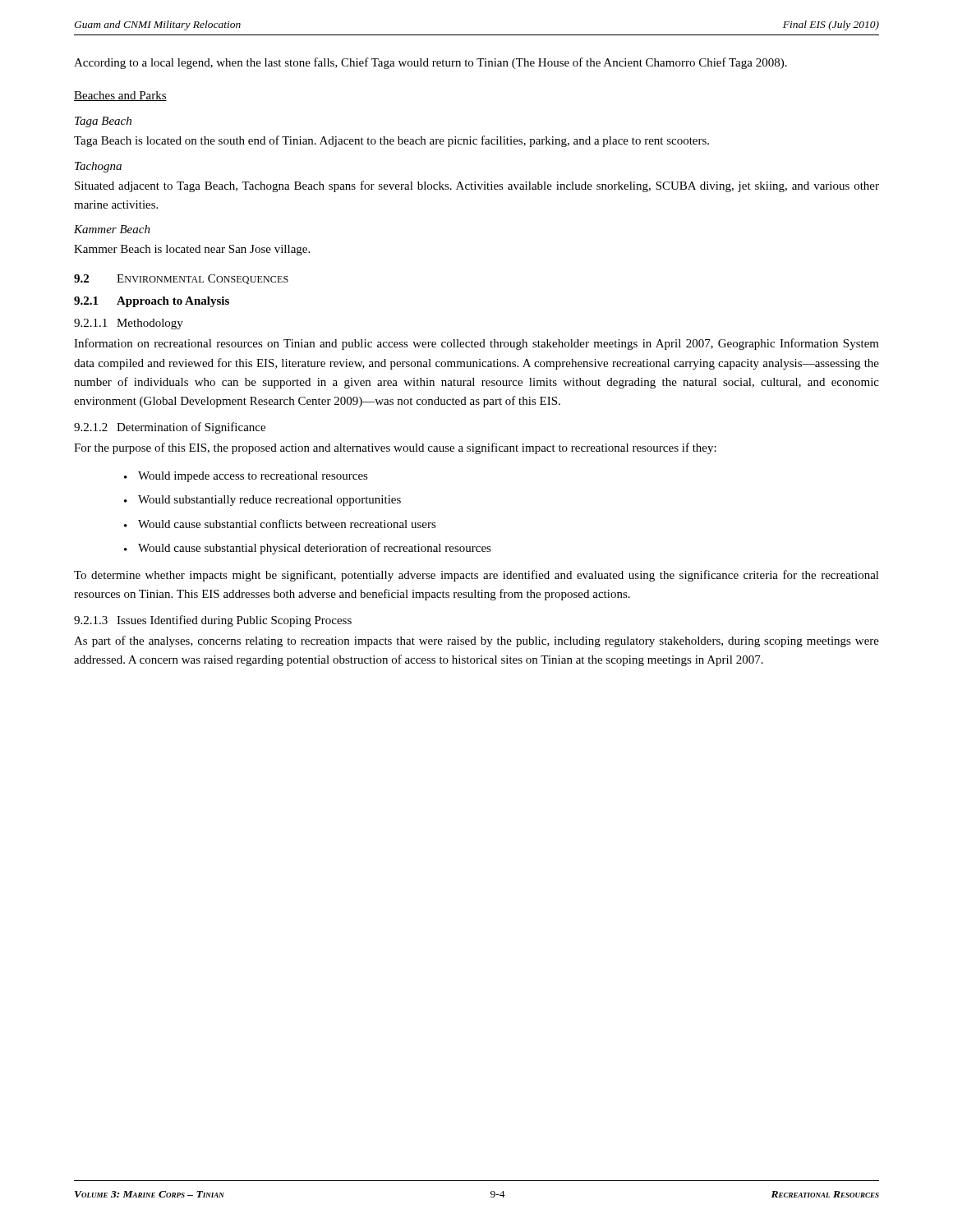
Task: Locate the text "9.2.1 Approach to Analysis"
Action: tap(152, 301)
